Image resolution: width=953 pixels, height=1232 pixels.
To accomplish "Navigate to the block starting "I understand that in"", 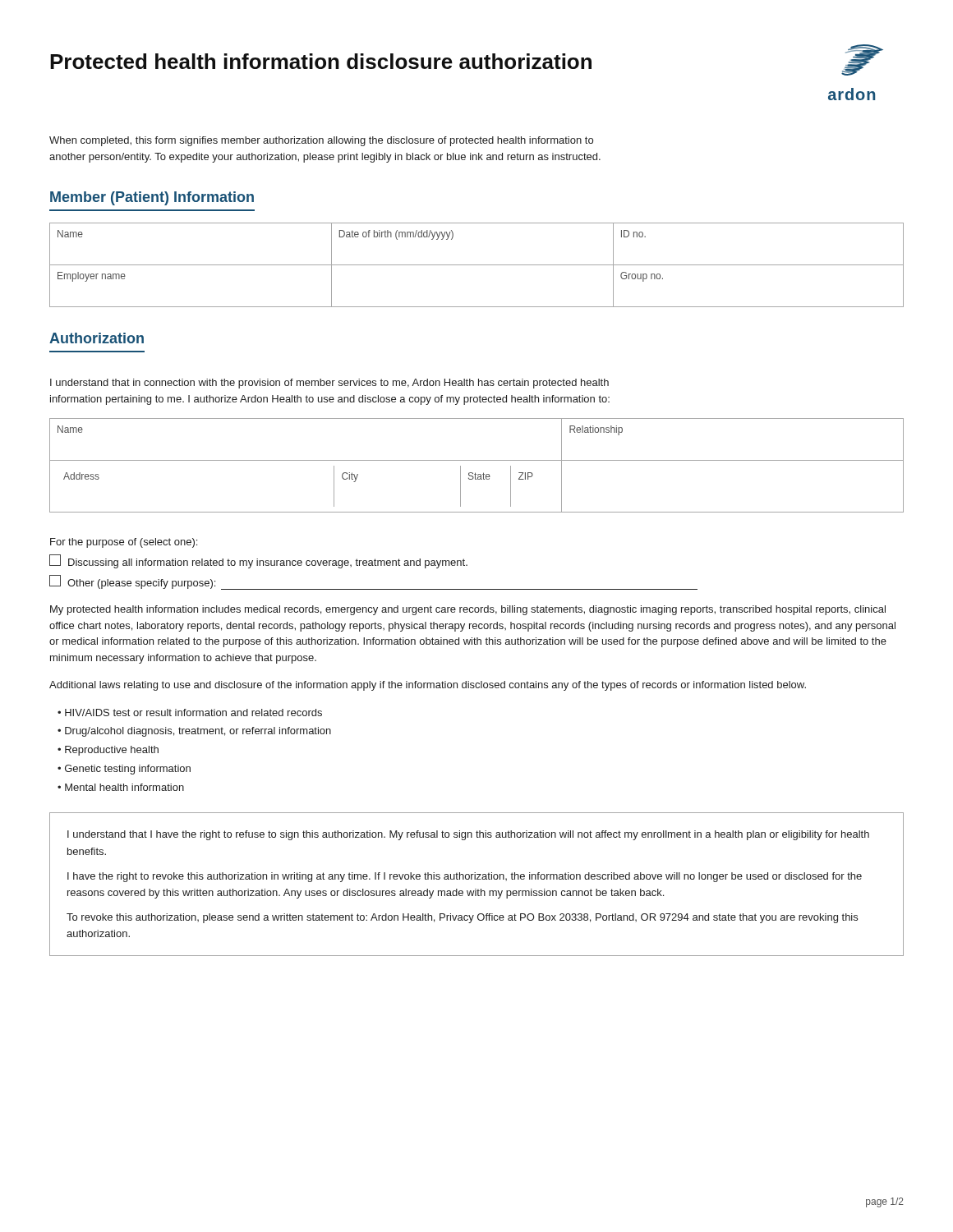I will click(476, 391).
